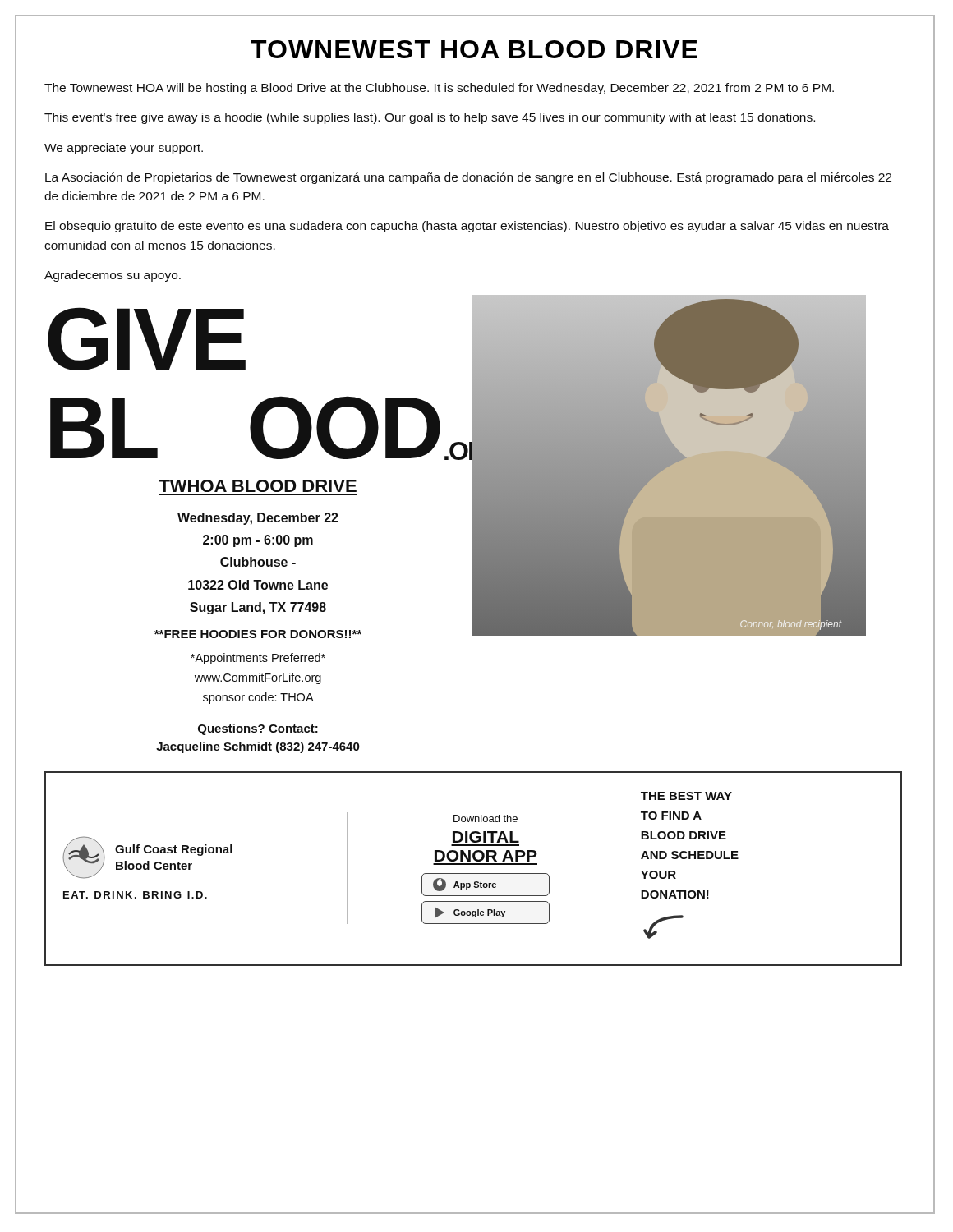Find the text starting "El obsequio gratuito de este evento es una"

(467, 235)
